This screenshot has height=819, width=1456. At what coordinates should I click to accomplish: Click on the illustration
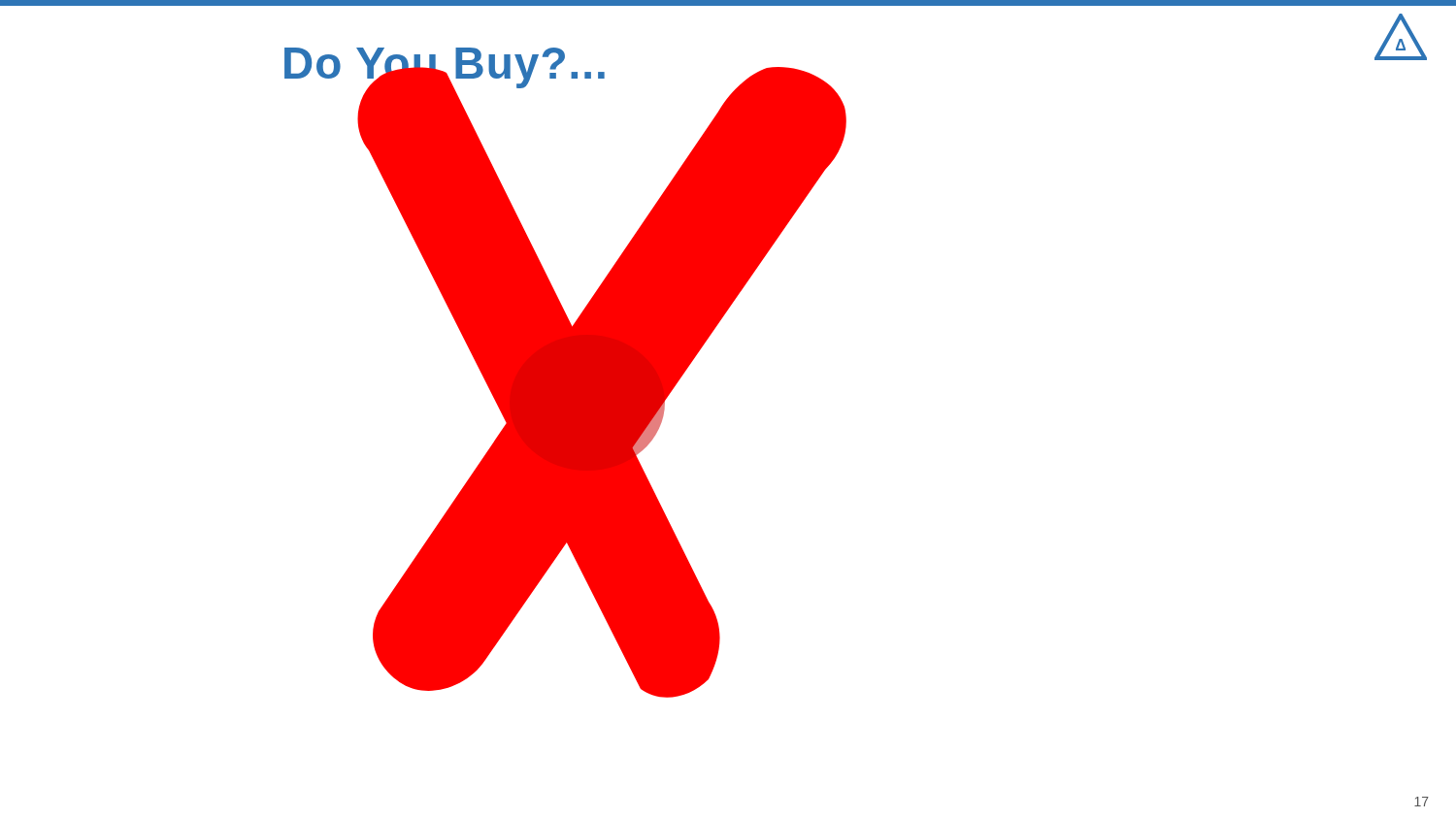[582, 429]
